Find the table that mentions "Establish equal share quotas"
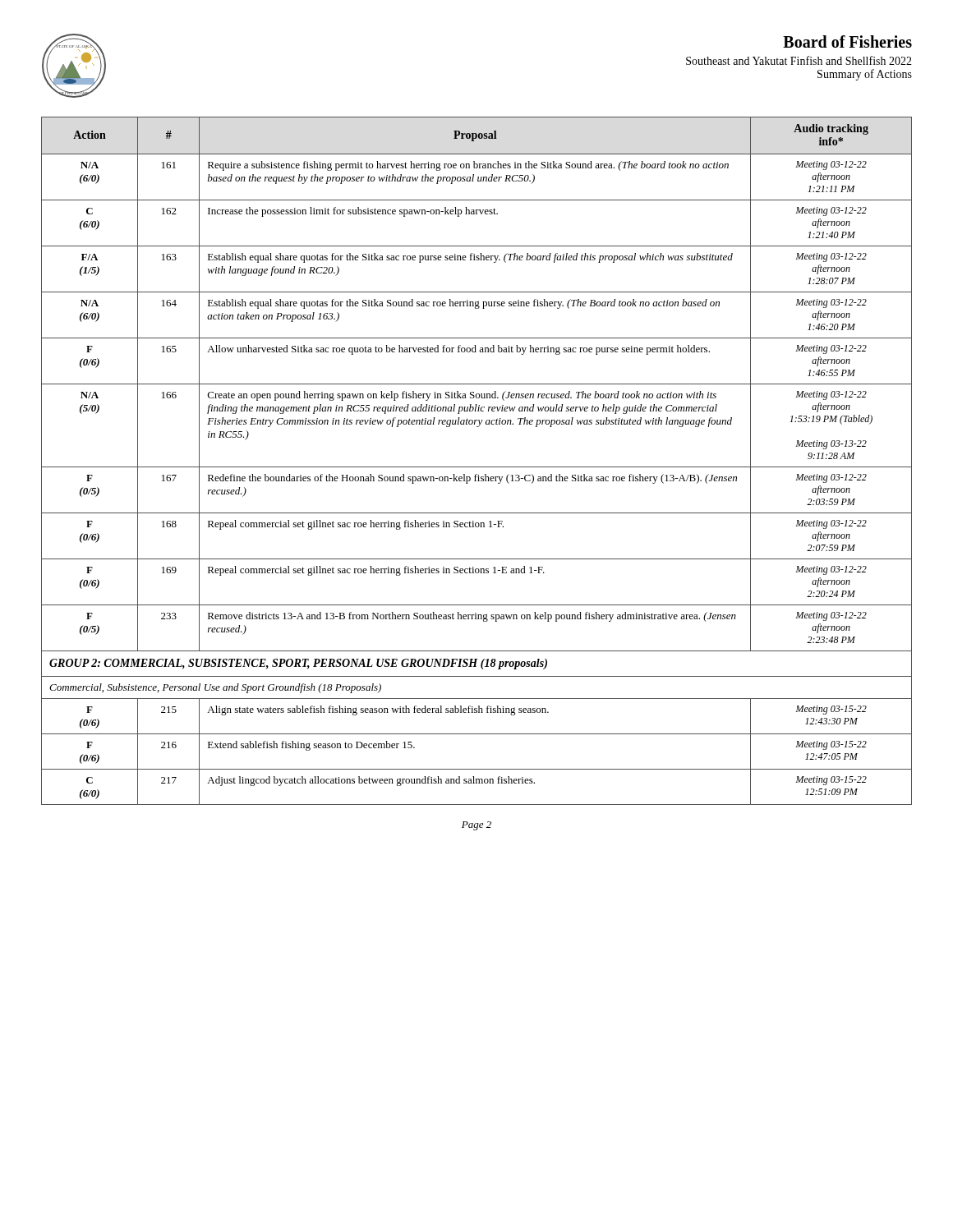The height and width of the screenshot is (1232, 953). [476, 461]
